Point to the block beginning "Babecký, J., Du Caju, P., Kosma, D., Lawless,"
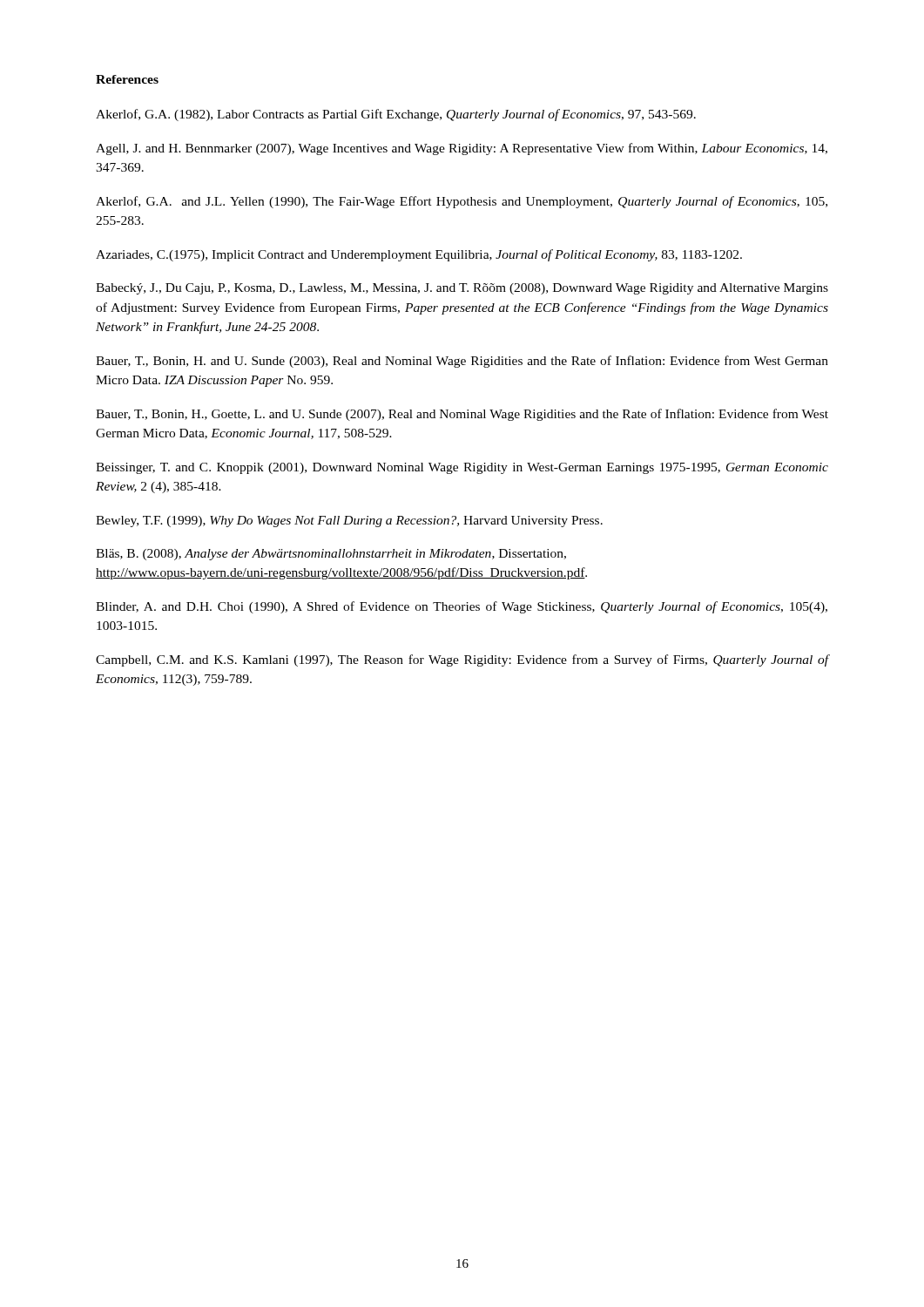Viewport: 924px width, 1307px height. (462, 307)
